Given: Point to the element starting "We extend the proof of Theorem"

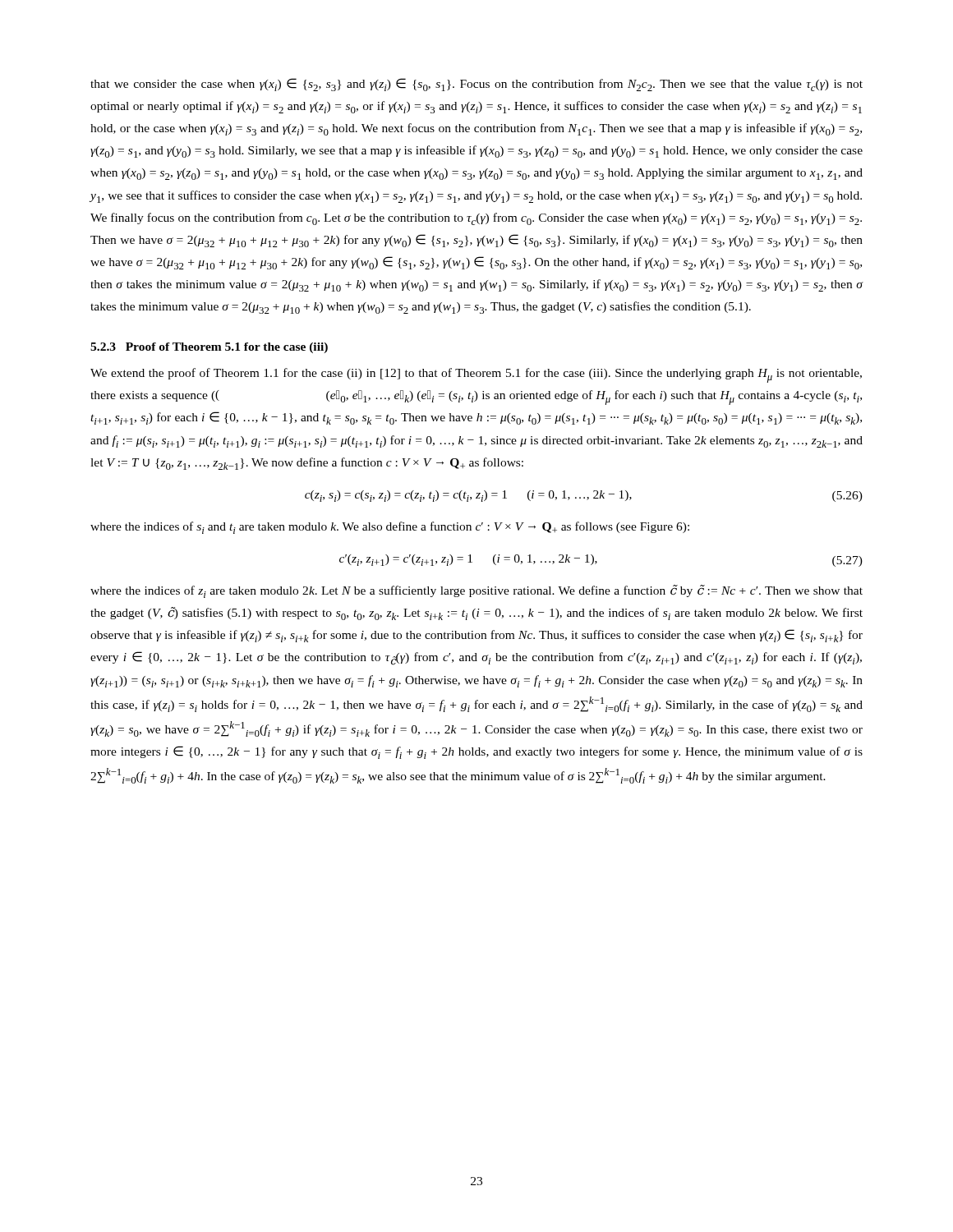Looking at the screenshot, I should (476, 419).
